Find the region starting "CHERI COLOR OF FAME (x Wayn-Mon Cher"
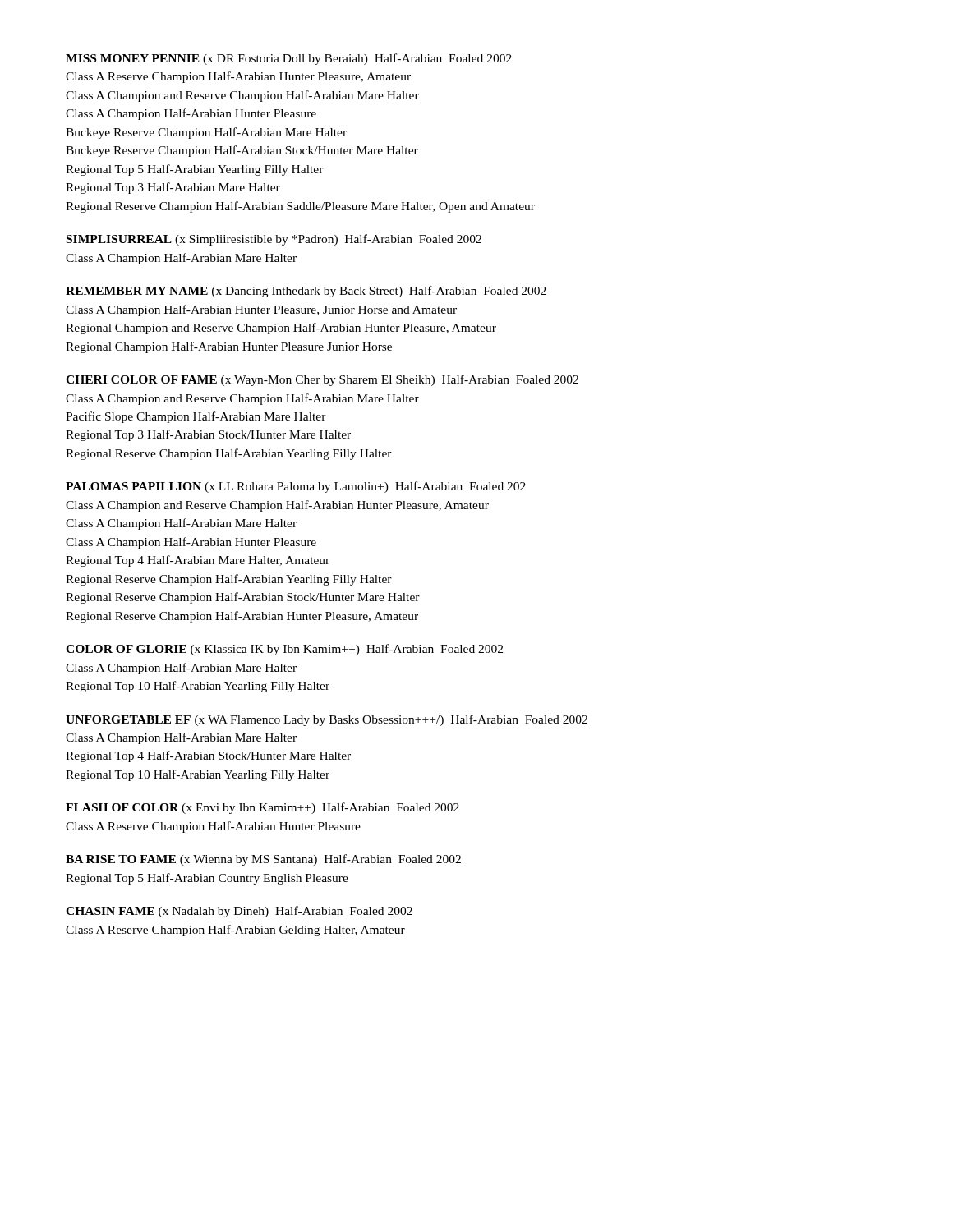 322,380
